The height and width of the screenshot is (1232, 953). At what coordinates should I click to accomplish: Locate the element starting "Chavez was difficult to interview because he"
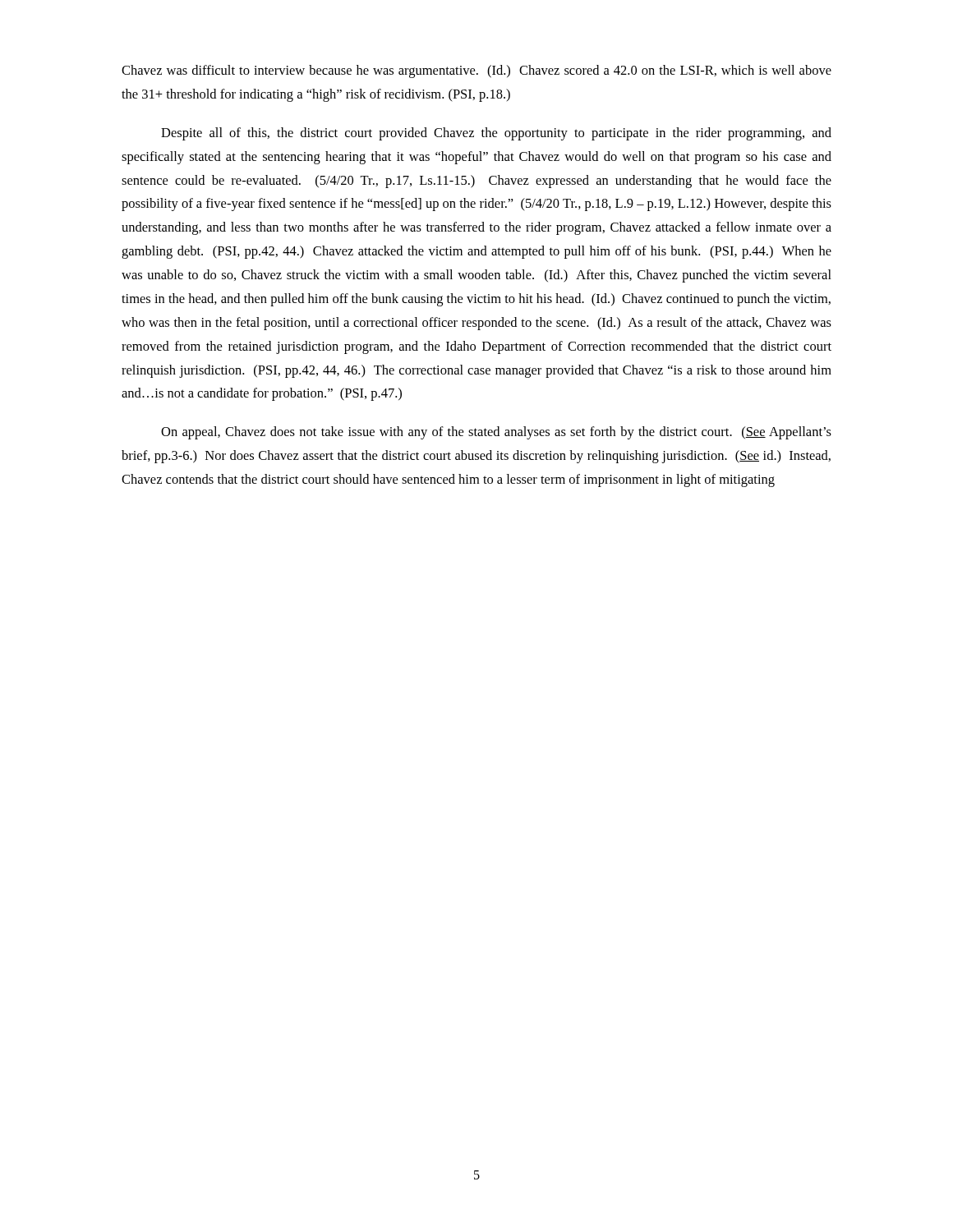[476, 83]
